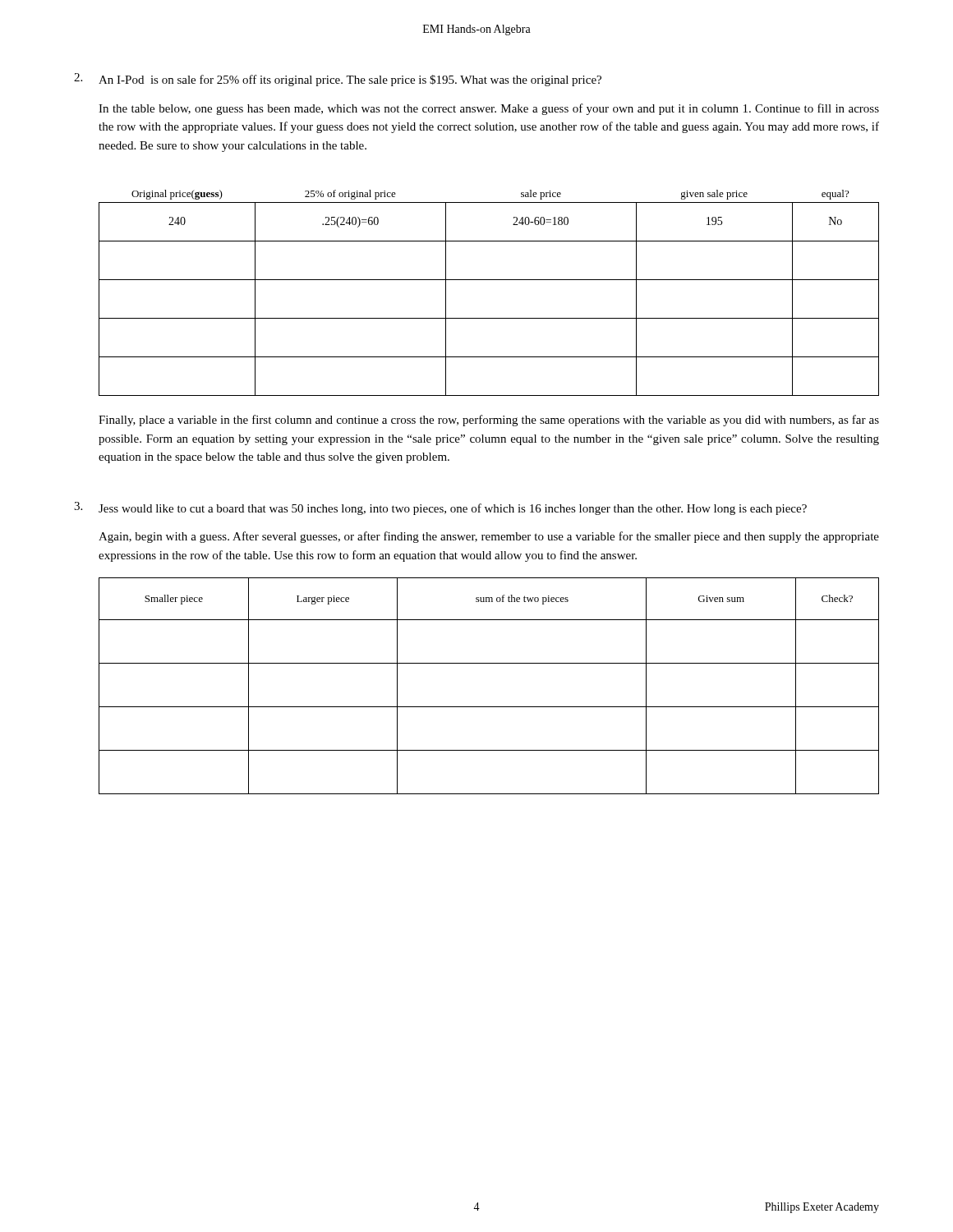Find the element starting "In the table below,"
953x1232 pixels.
click(489, 126)
